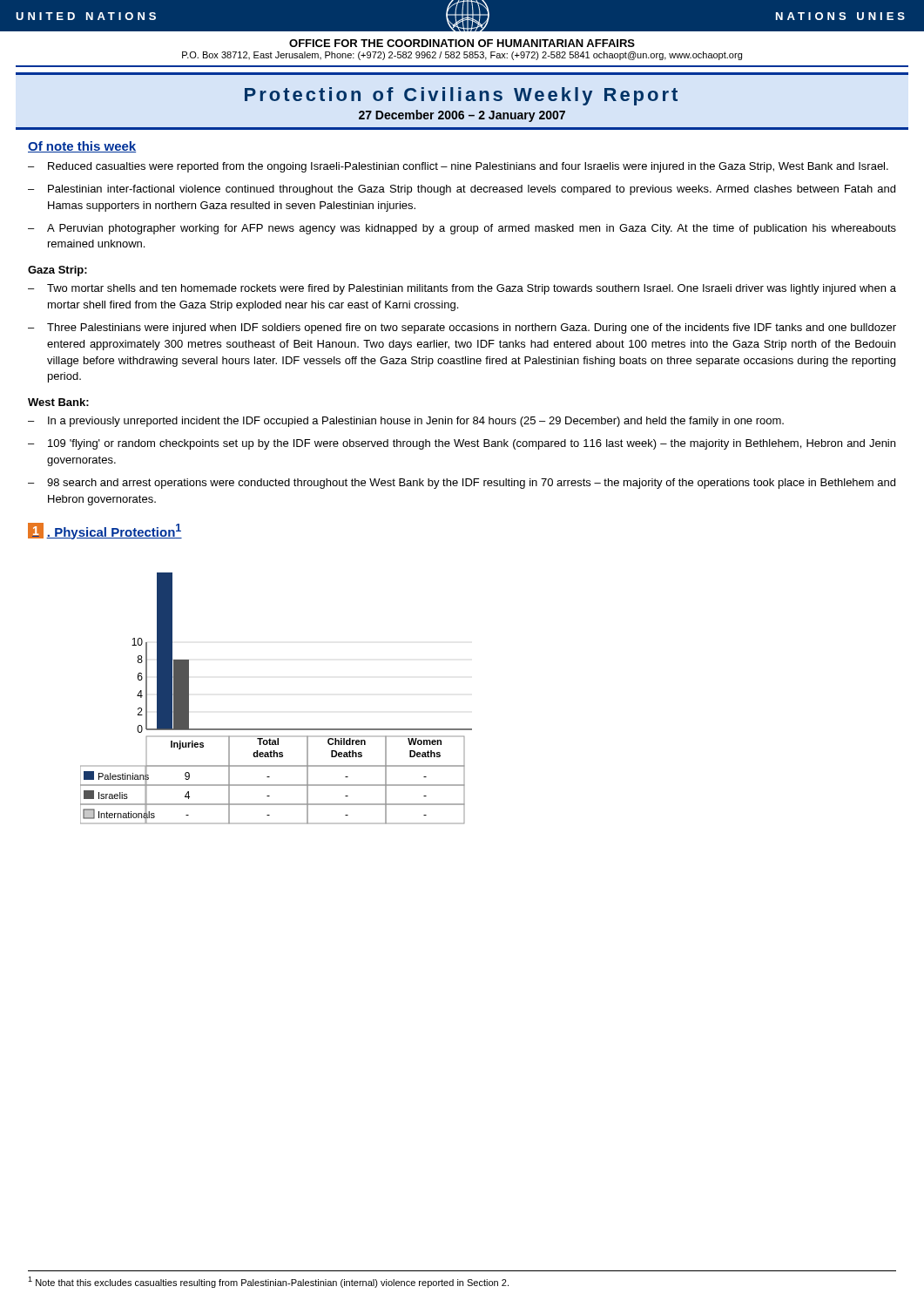Select the block starting "– In a previously unreported incident the IDF"
This screenshot has height=1307, width=924.
point(462,422)
